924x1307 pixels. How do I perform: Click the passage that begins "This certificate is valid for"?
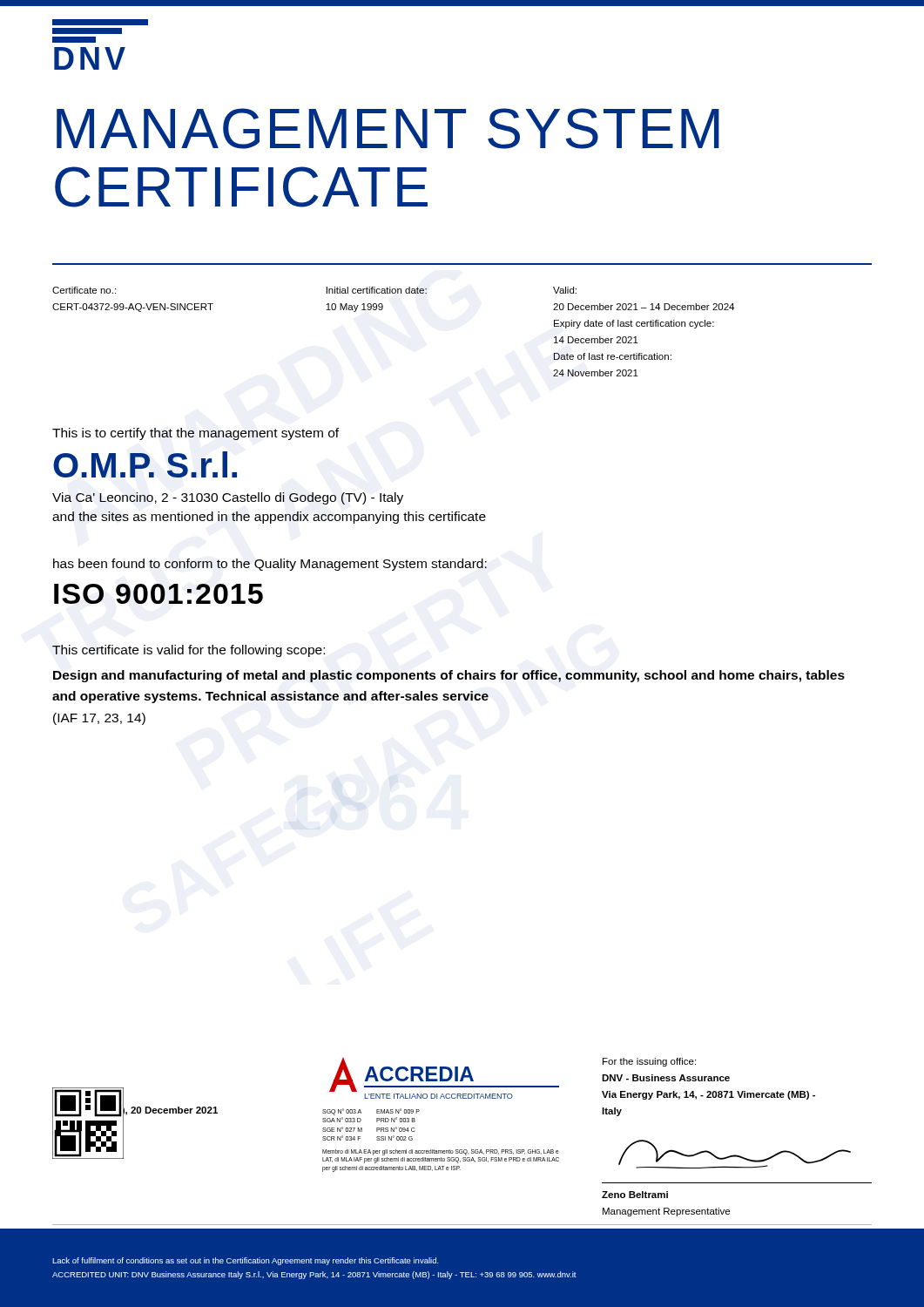[x=189, y=650]
